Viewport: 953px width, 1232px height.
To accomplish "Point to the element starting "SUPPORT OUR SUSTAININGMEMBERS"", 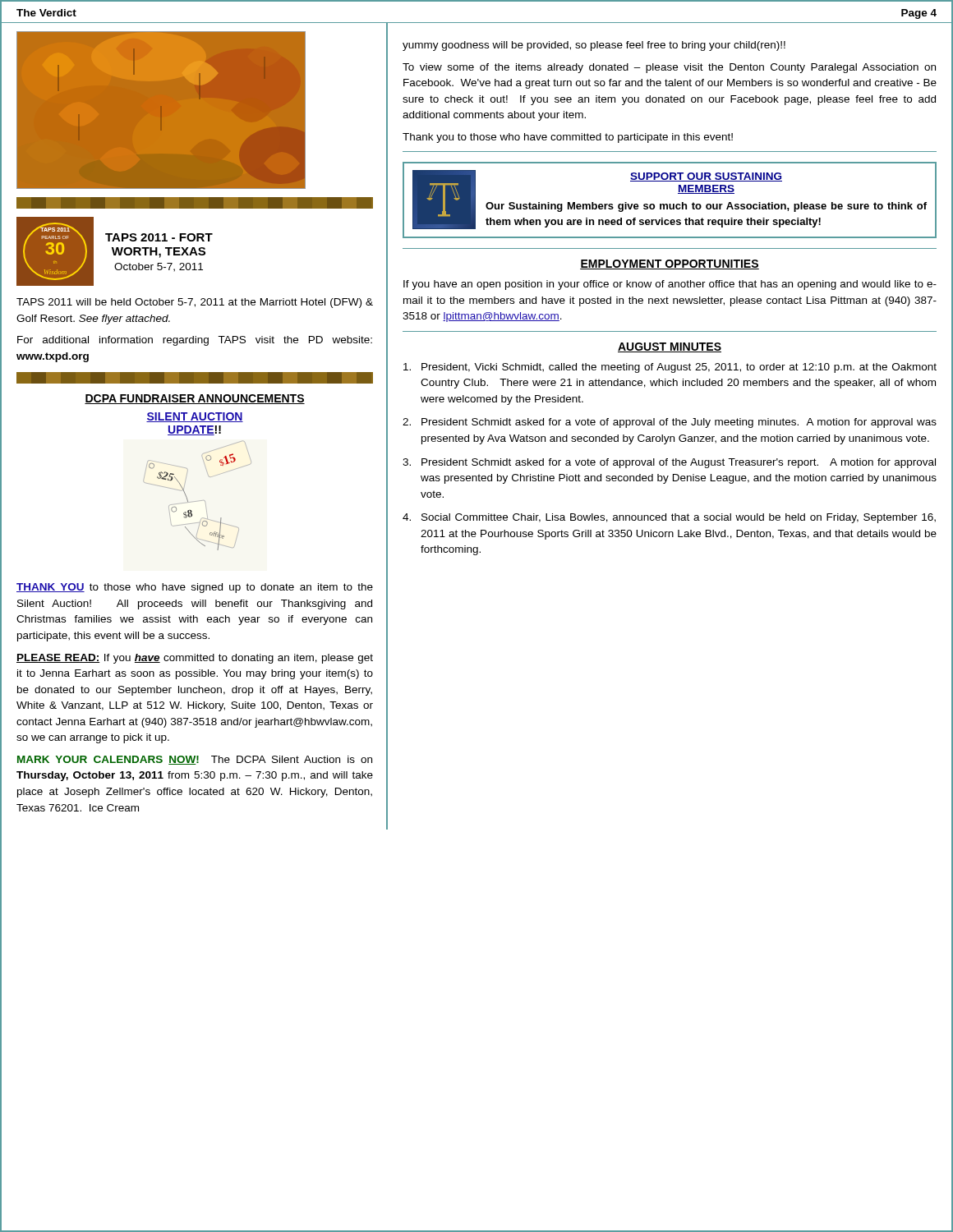I will pos(706,183).
